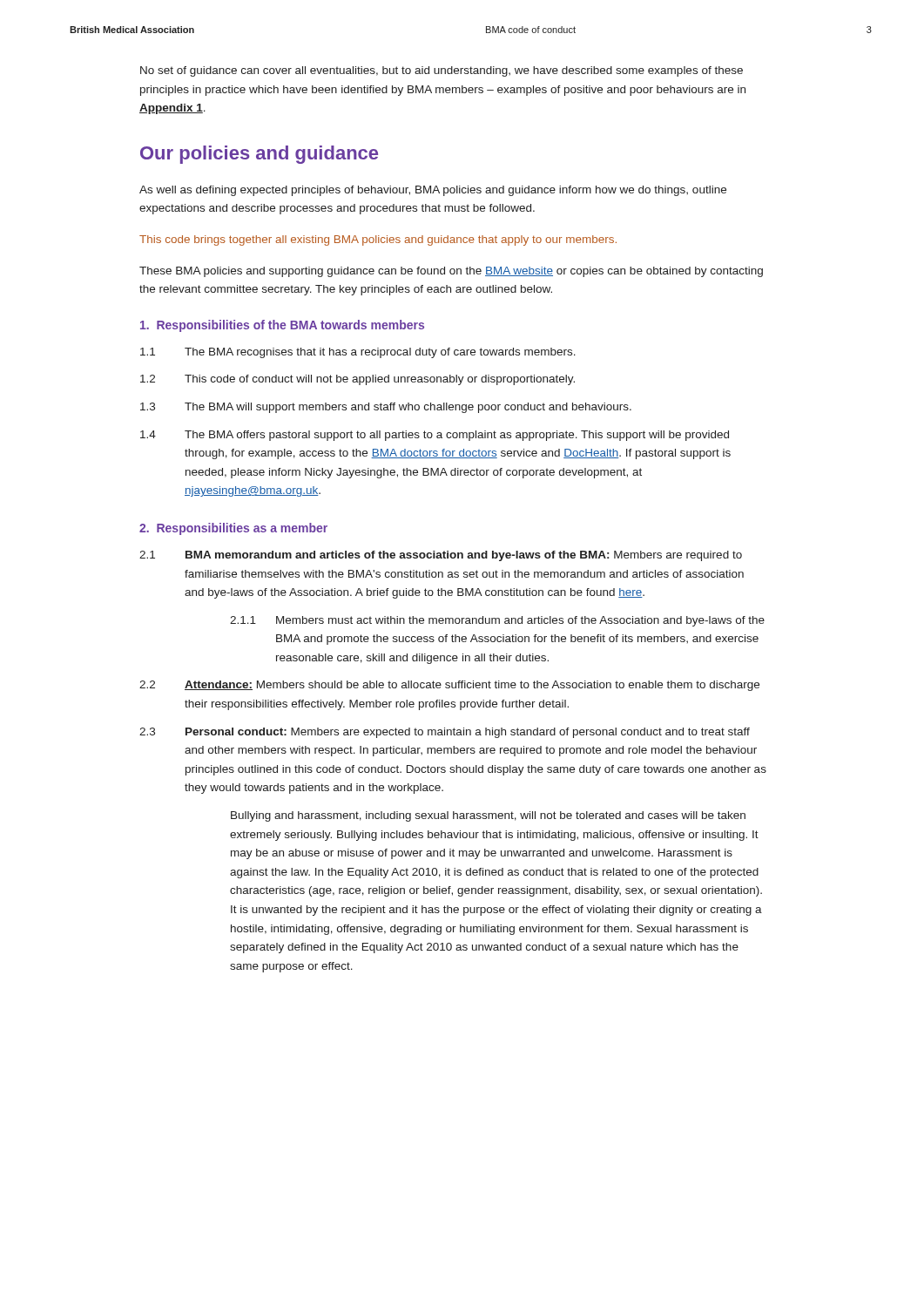Viewport: 924px width, 1307px height.
Task: Select the text block with the text "Bullying and harassment, including"
Action: (x=496, y=890)
